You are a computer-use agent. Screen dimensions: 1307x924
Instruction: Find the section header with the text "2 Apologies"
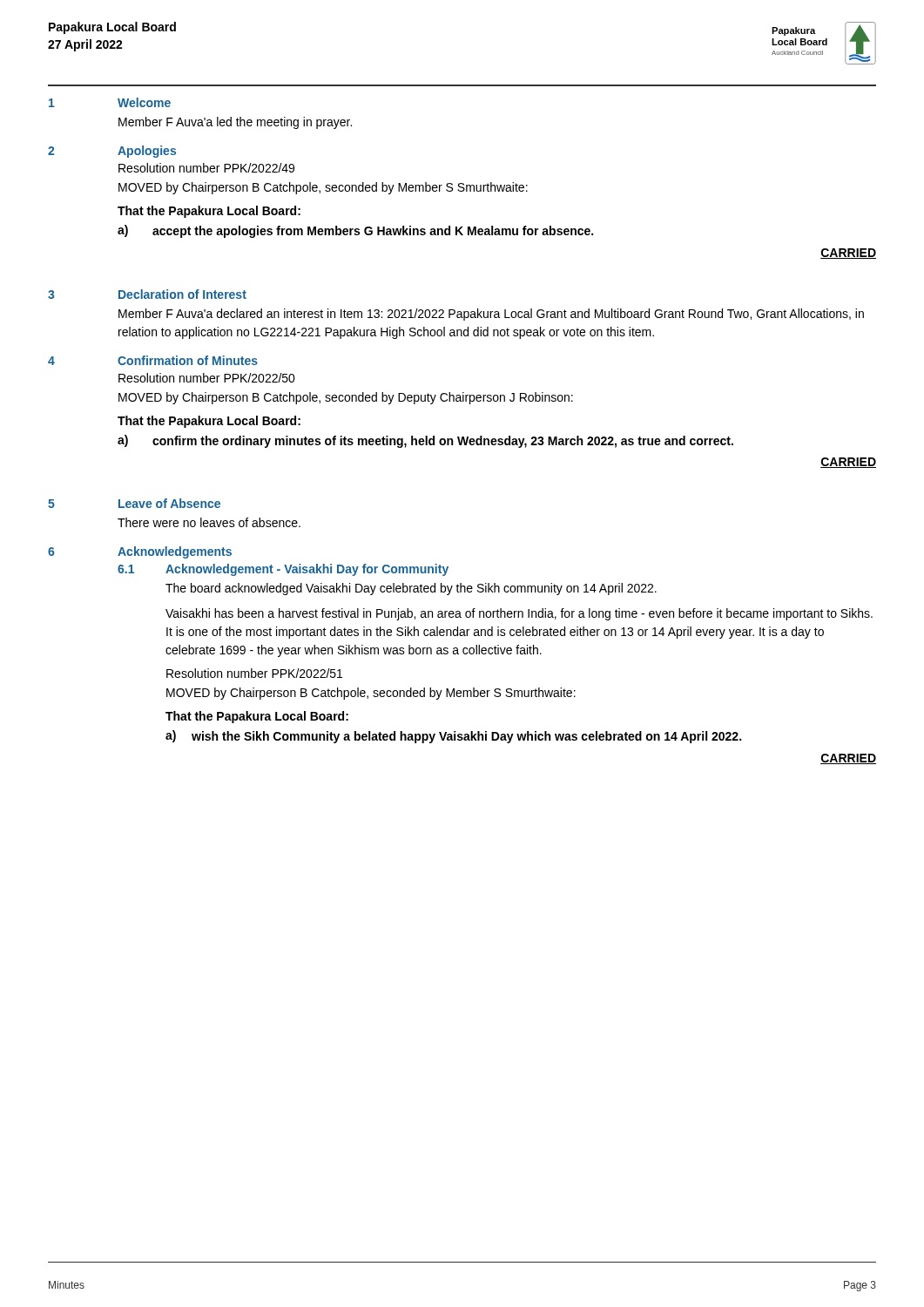click(x=112, y=151)
